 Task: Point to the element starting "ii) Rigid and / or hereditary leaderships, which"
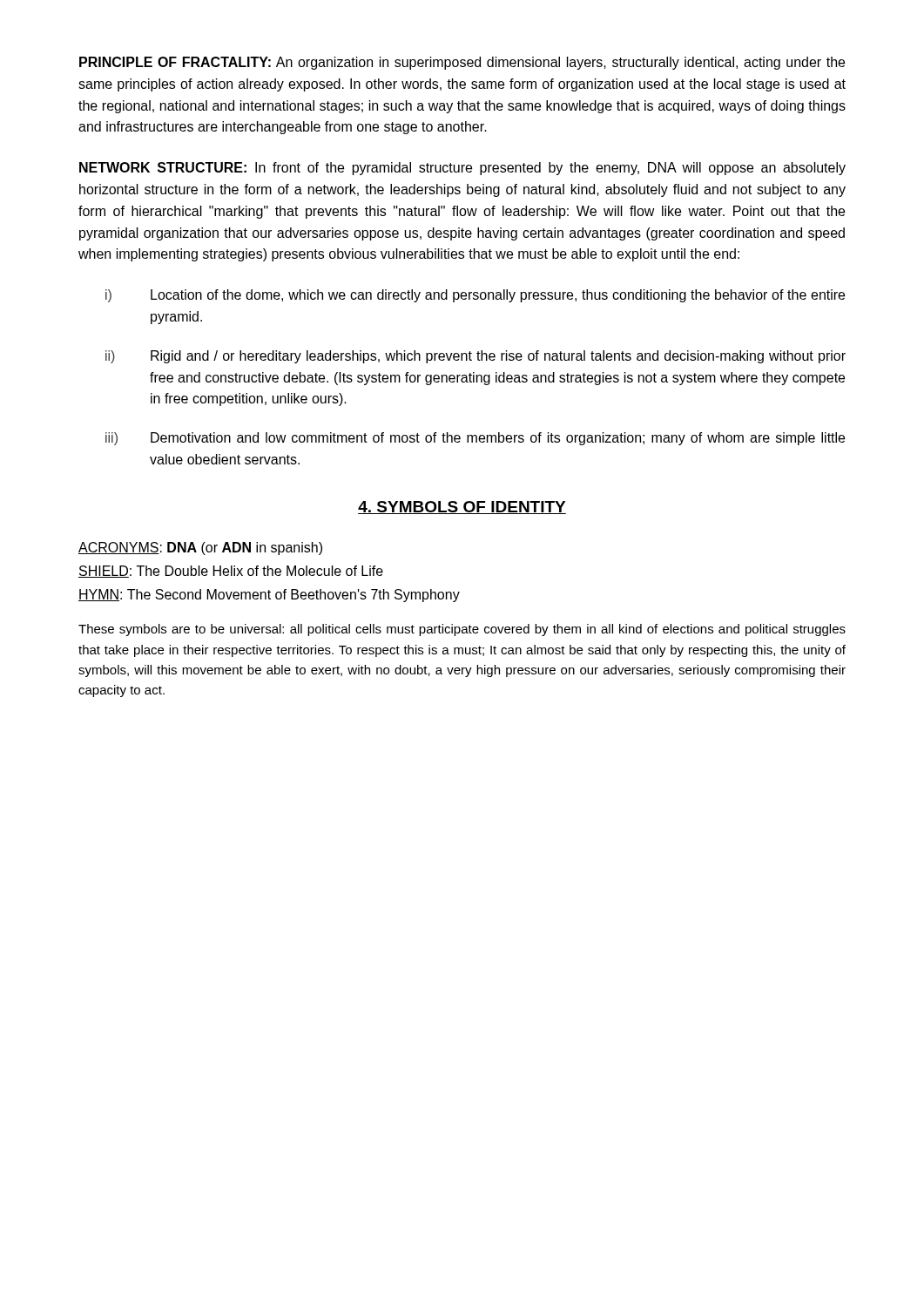pos(475,378)
